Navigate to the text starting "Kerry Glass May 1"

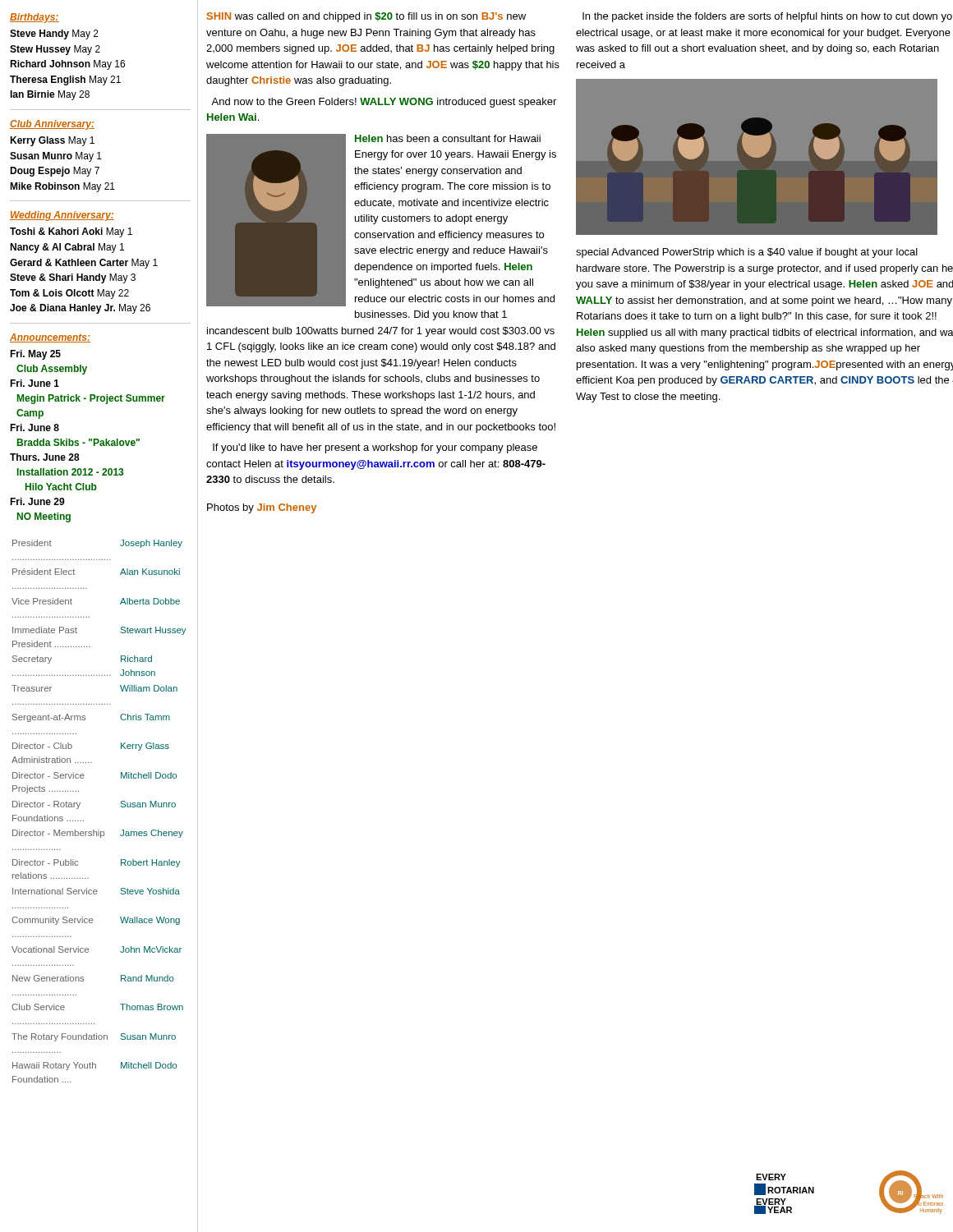[62, 163]
